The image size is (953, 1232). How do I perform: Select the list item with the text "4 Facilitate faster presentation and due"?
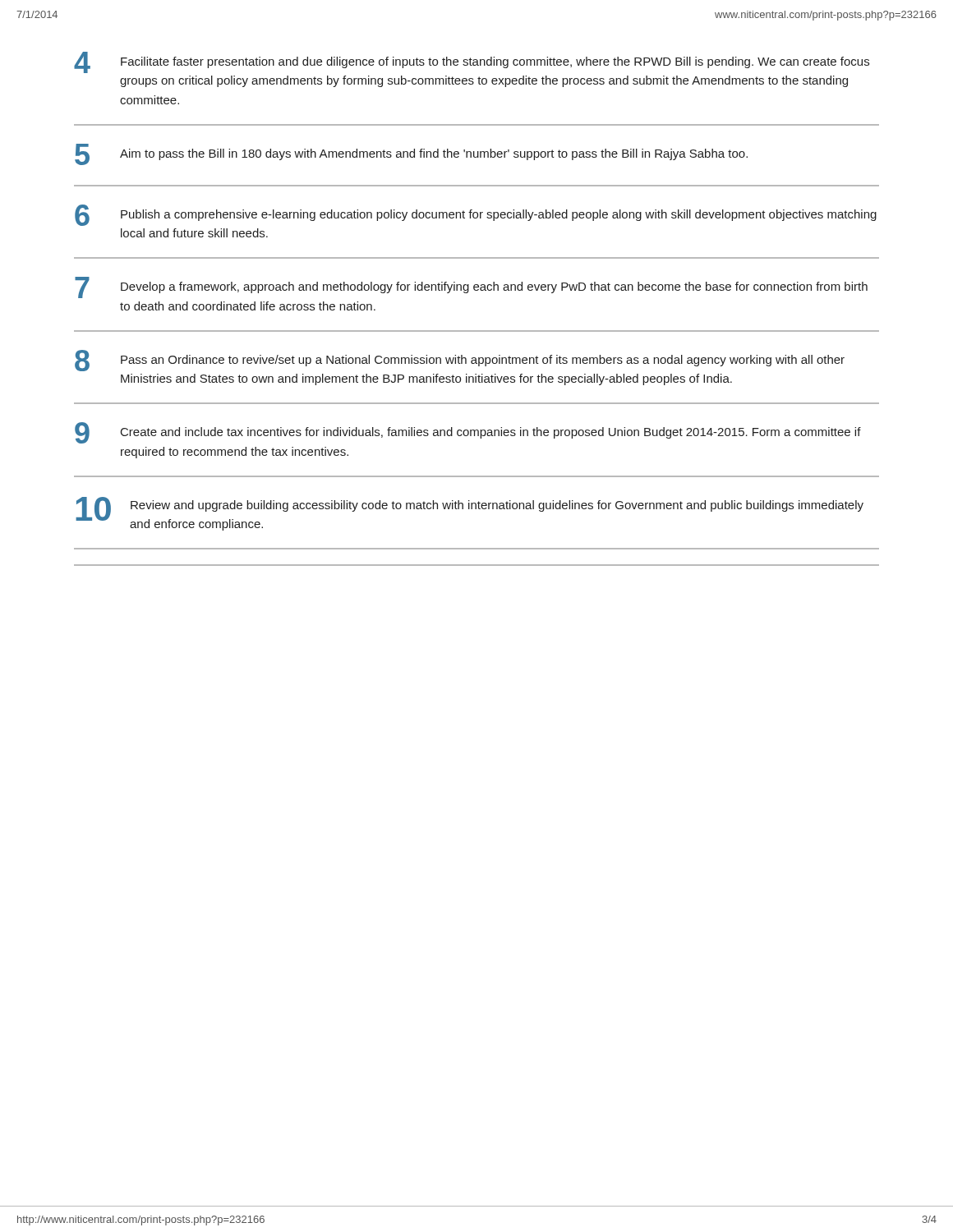[x=476, y=77]
